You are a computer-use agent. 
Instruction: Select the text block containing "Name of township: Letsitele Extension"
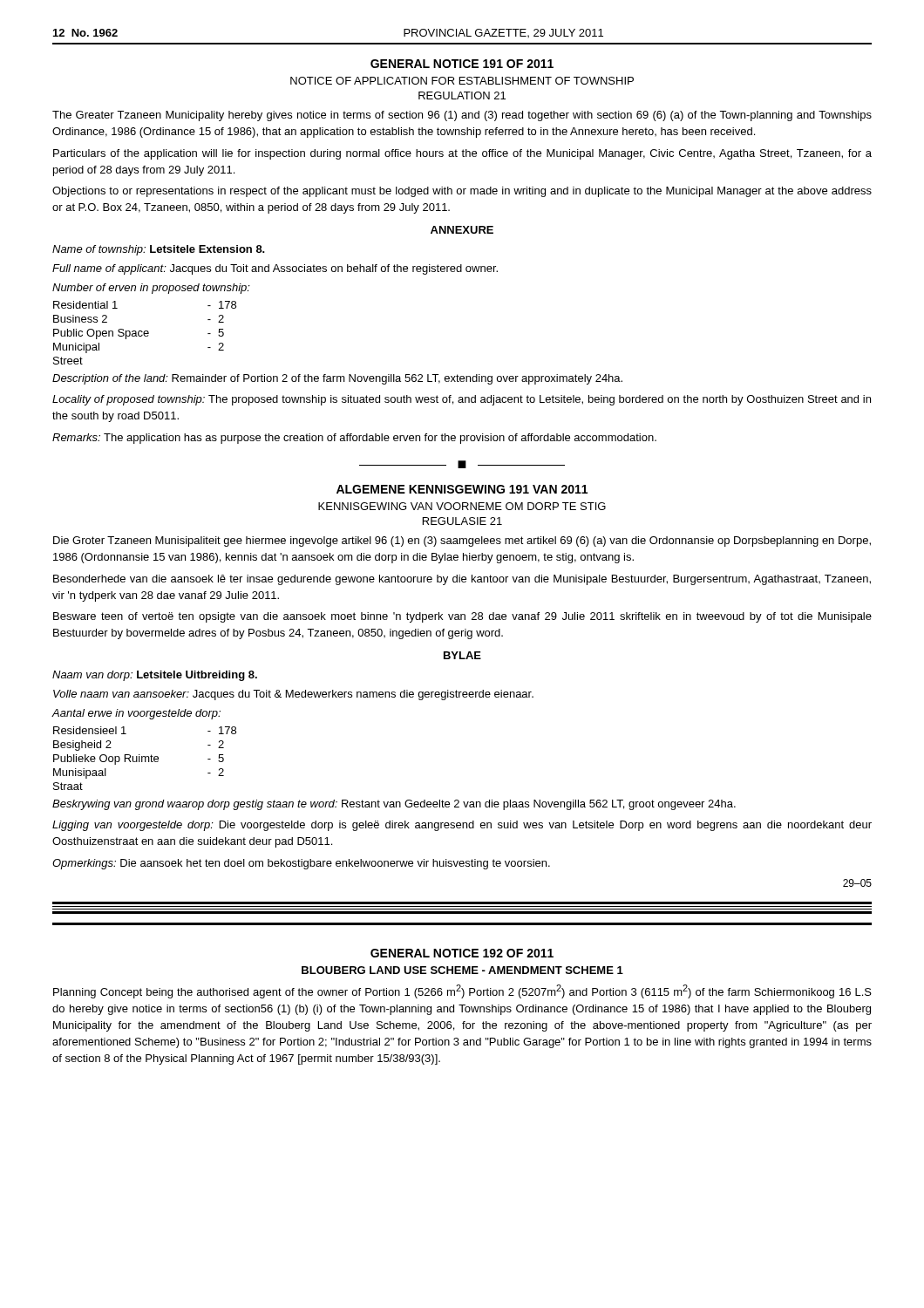click(x=159, y=250)
